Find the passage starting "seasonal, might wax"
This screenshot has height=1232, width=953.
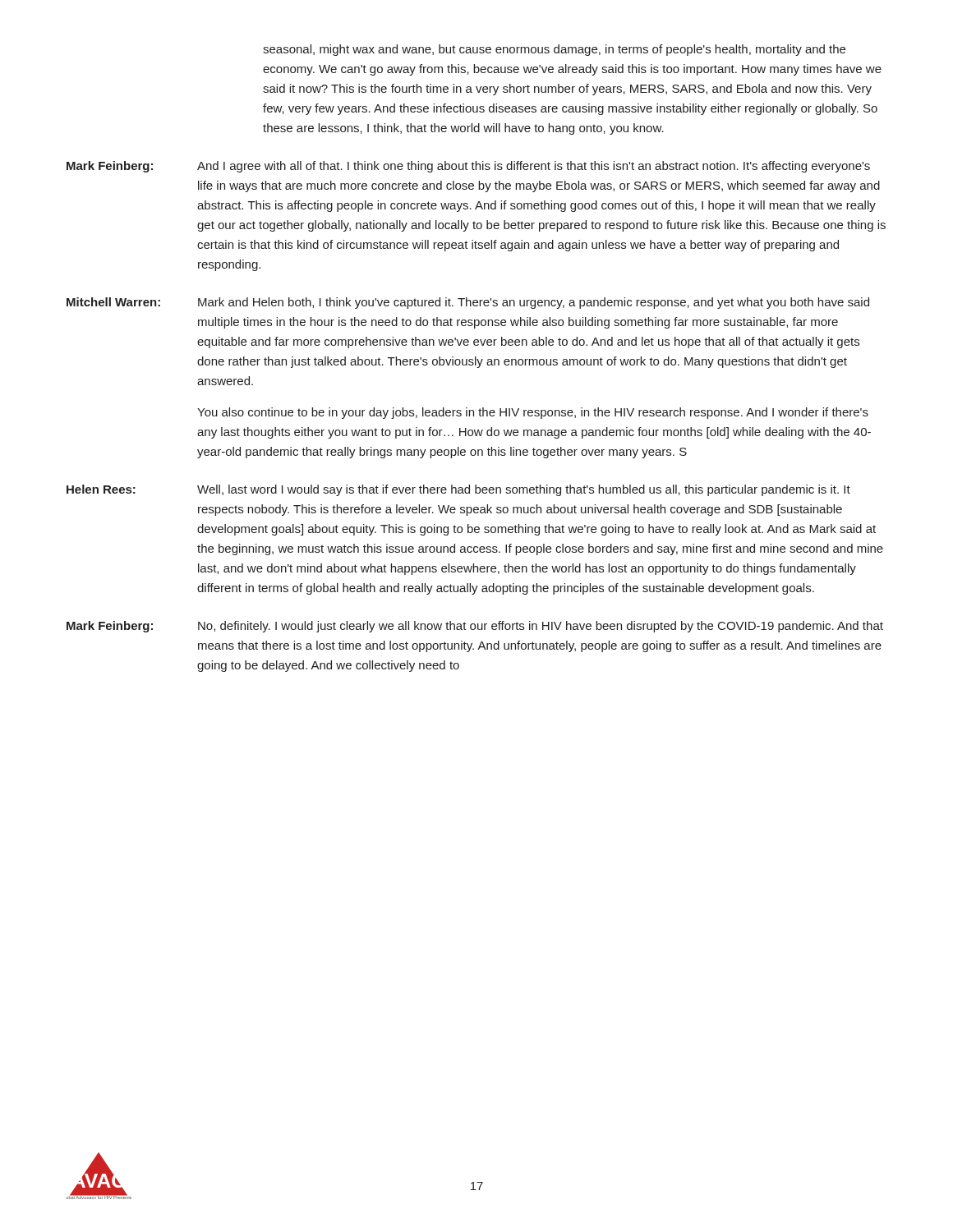pyautogui.click(x=572, y=88)
